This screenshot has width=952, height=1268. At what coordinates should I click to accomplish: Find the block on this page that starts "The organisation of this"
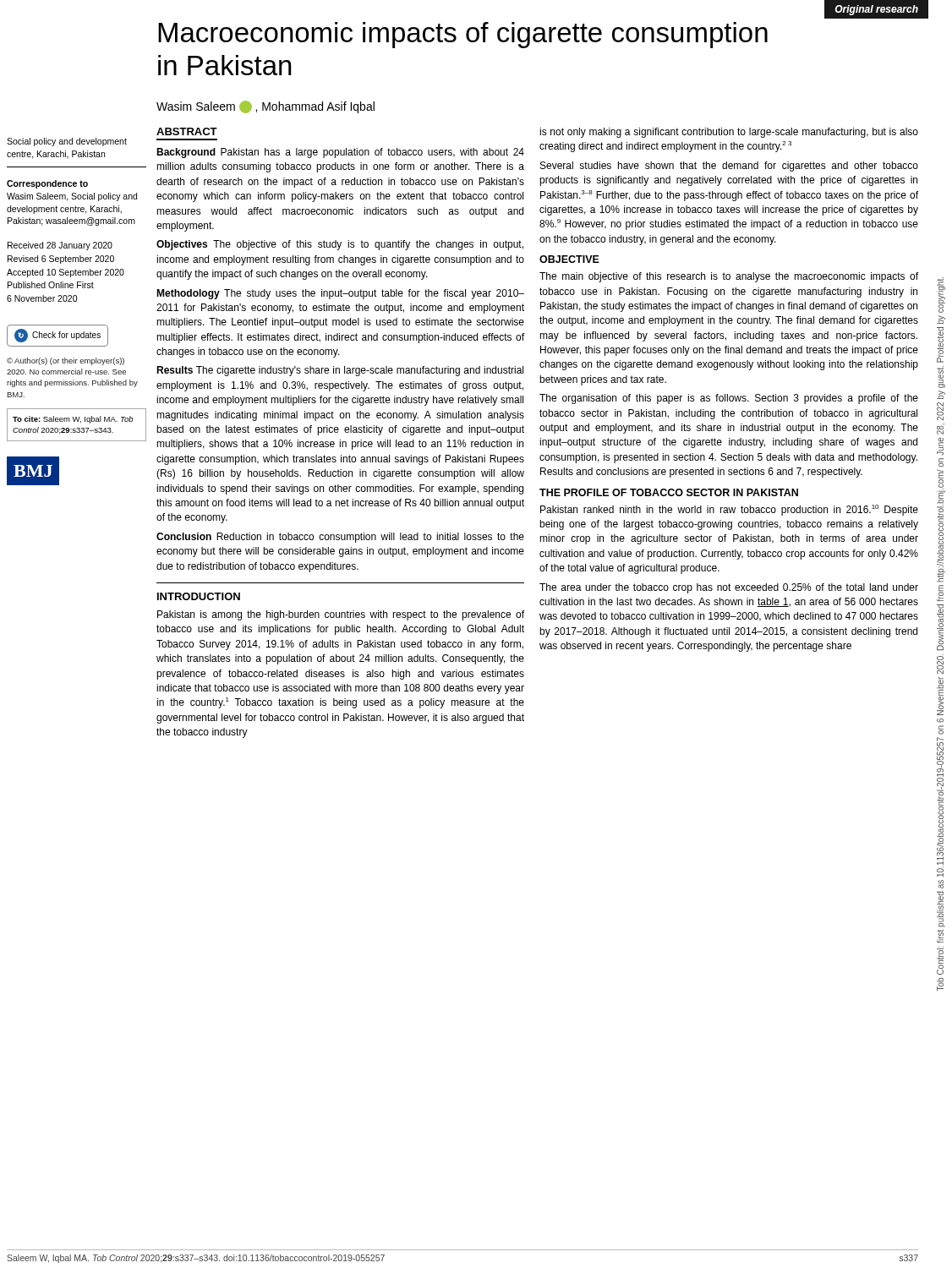[729, 435]
